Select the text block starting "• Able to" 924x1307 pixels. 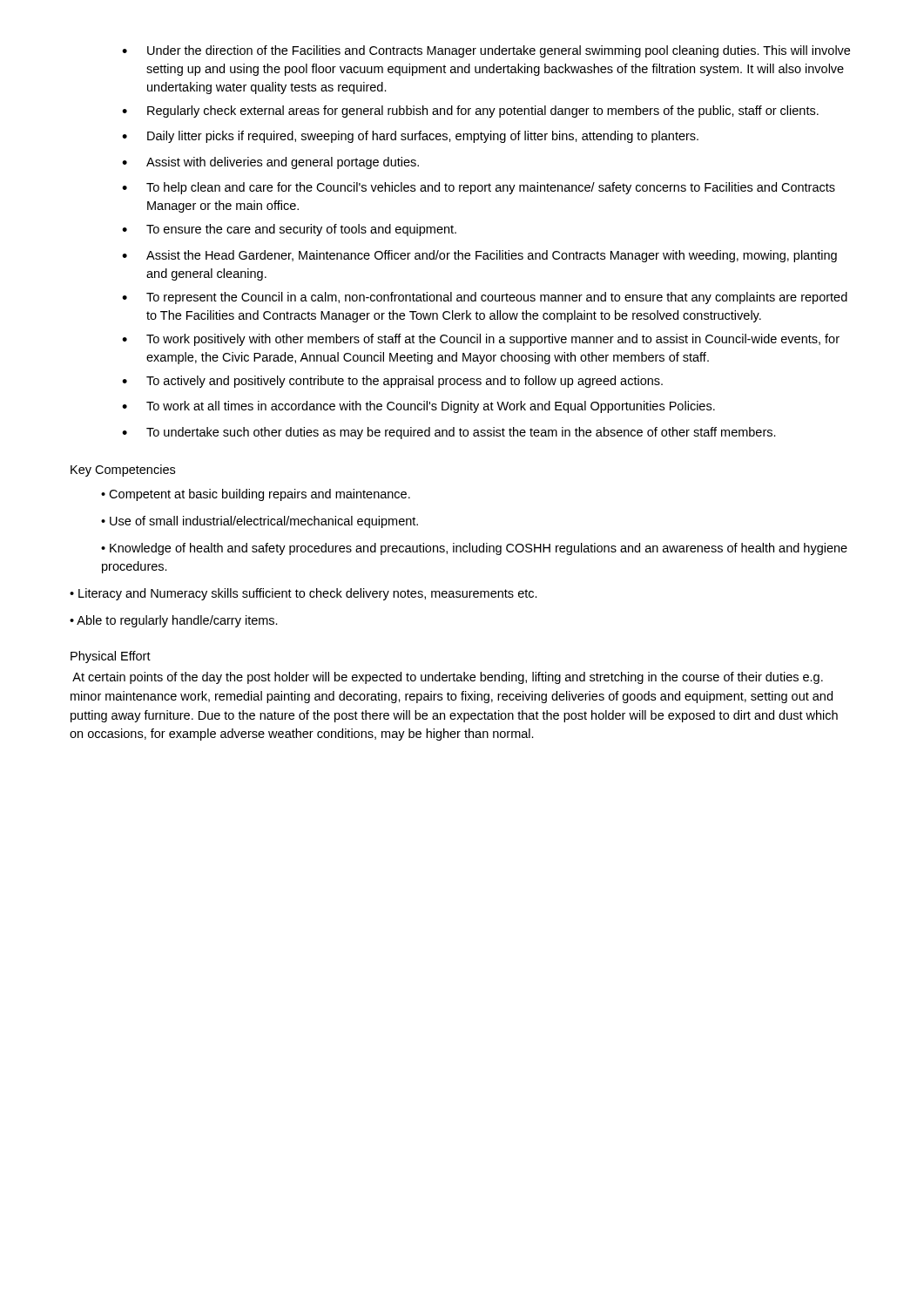[174, 620]
